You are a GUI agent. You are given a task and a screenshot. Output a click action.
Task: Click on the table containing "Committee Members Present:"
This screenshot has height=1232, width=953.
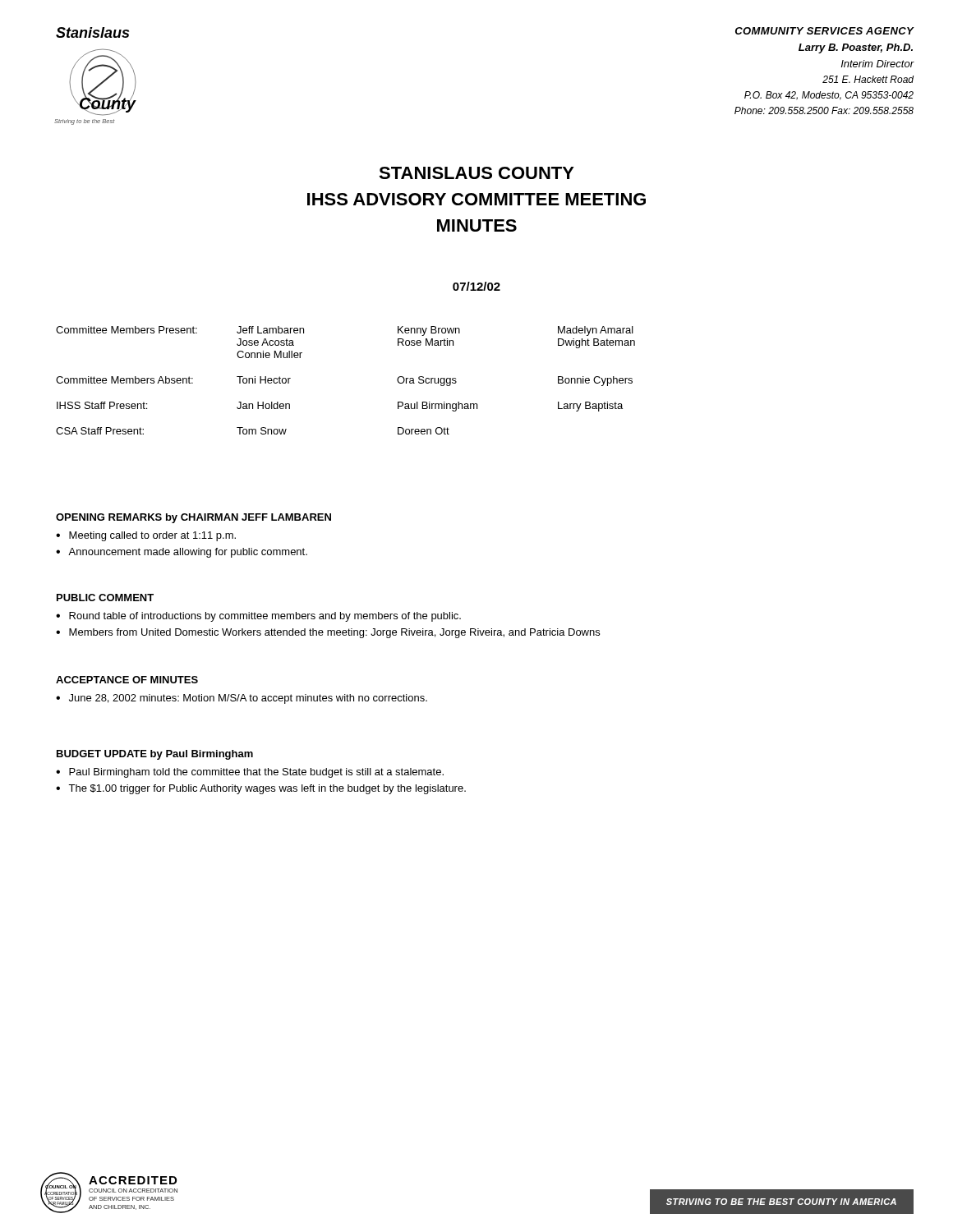(x=476, y=381)
